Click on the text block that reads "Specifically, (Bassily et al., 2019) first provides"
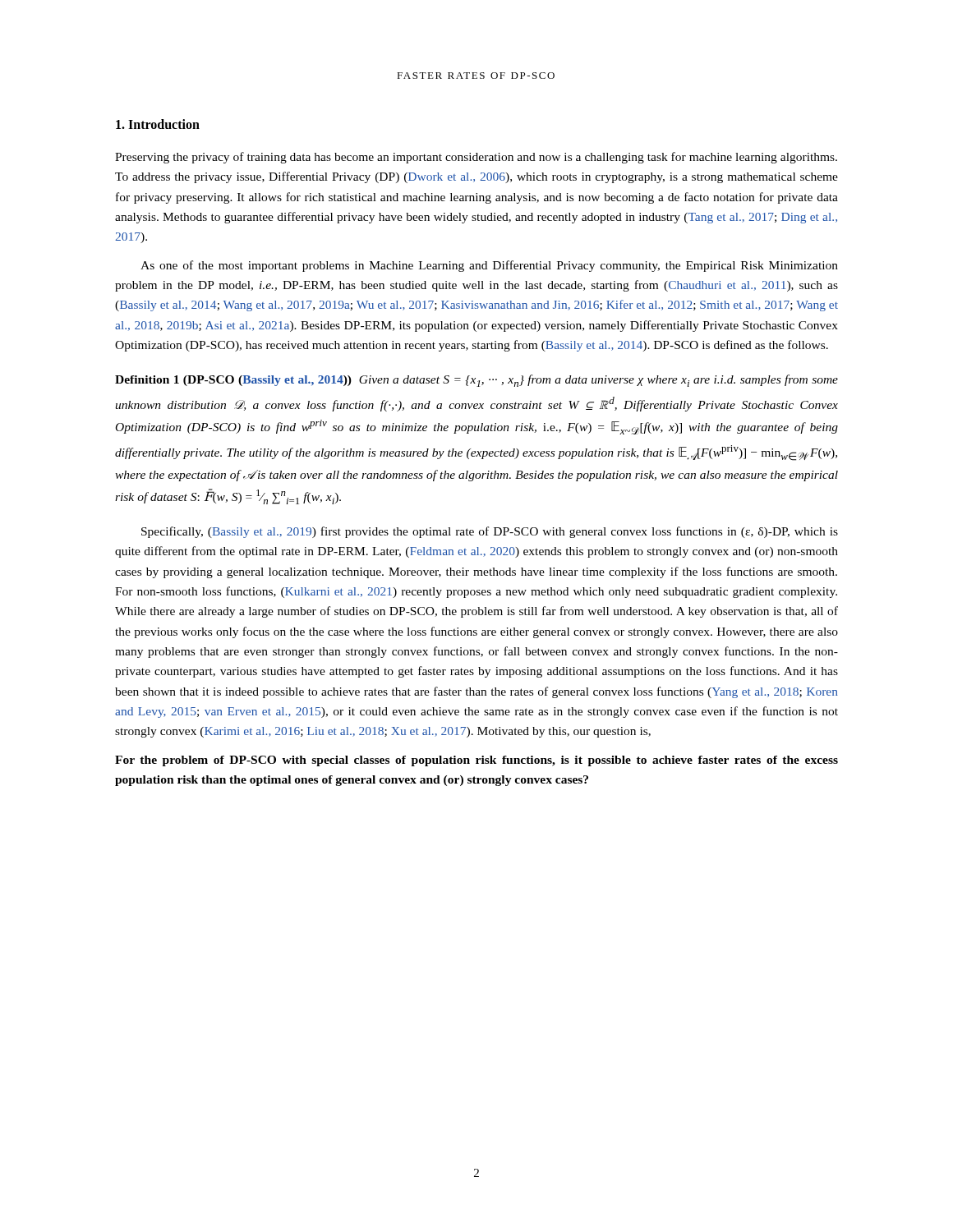 (x=476, y=631)
